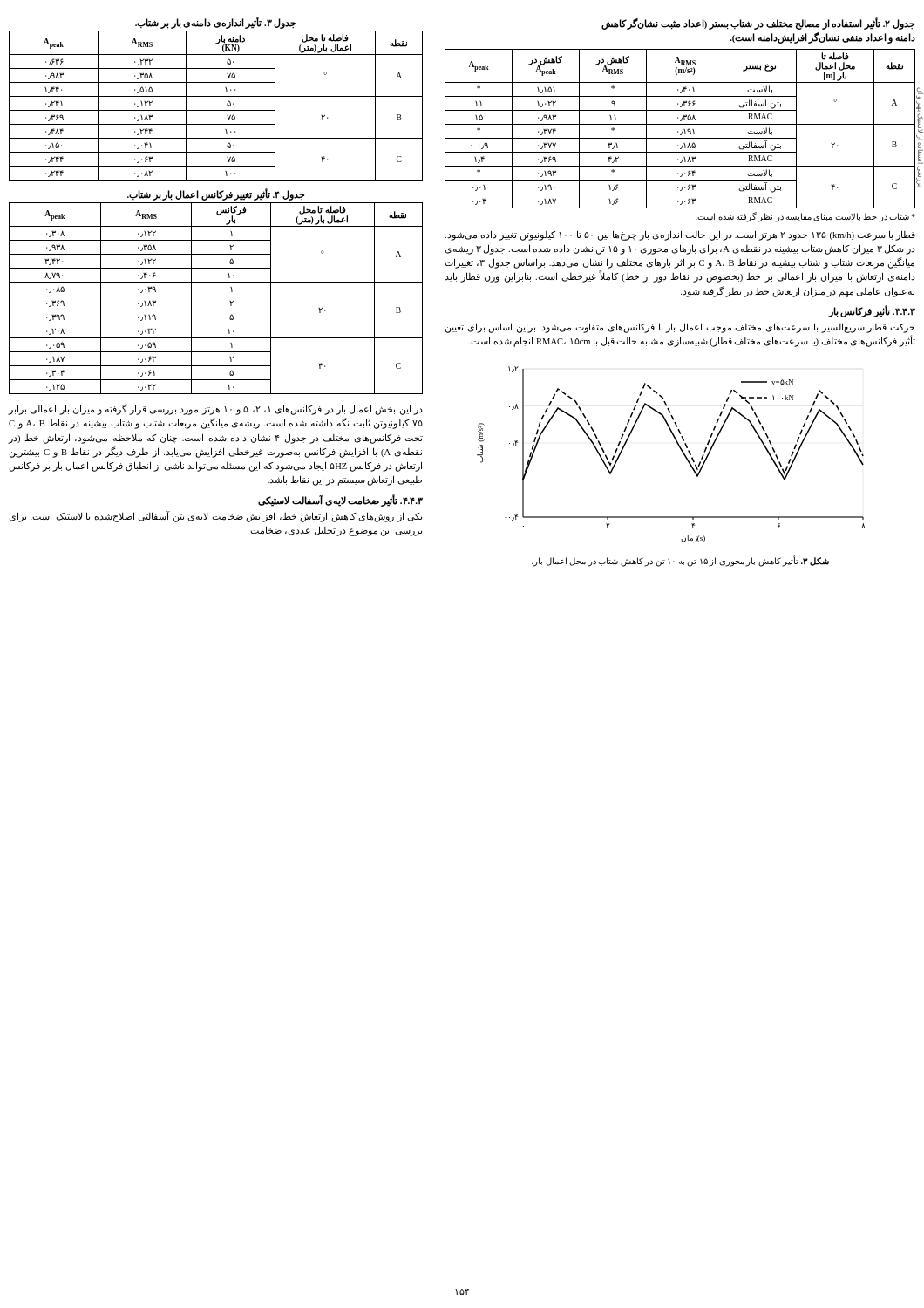
Task: Locate the section header containing "جدول ۳. تأثیر اندازه‌ی دامنه‌ی بار بر"
Action: coord(216,23)
